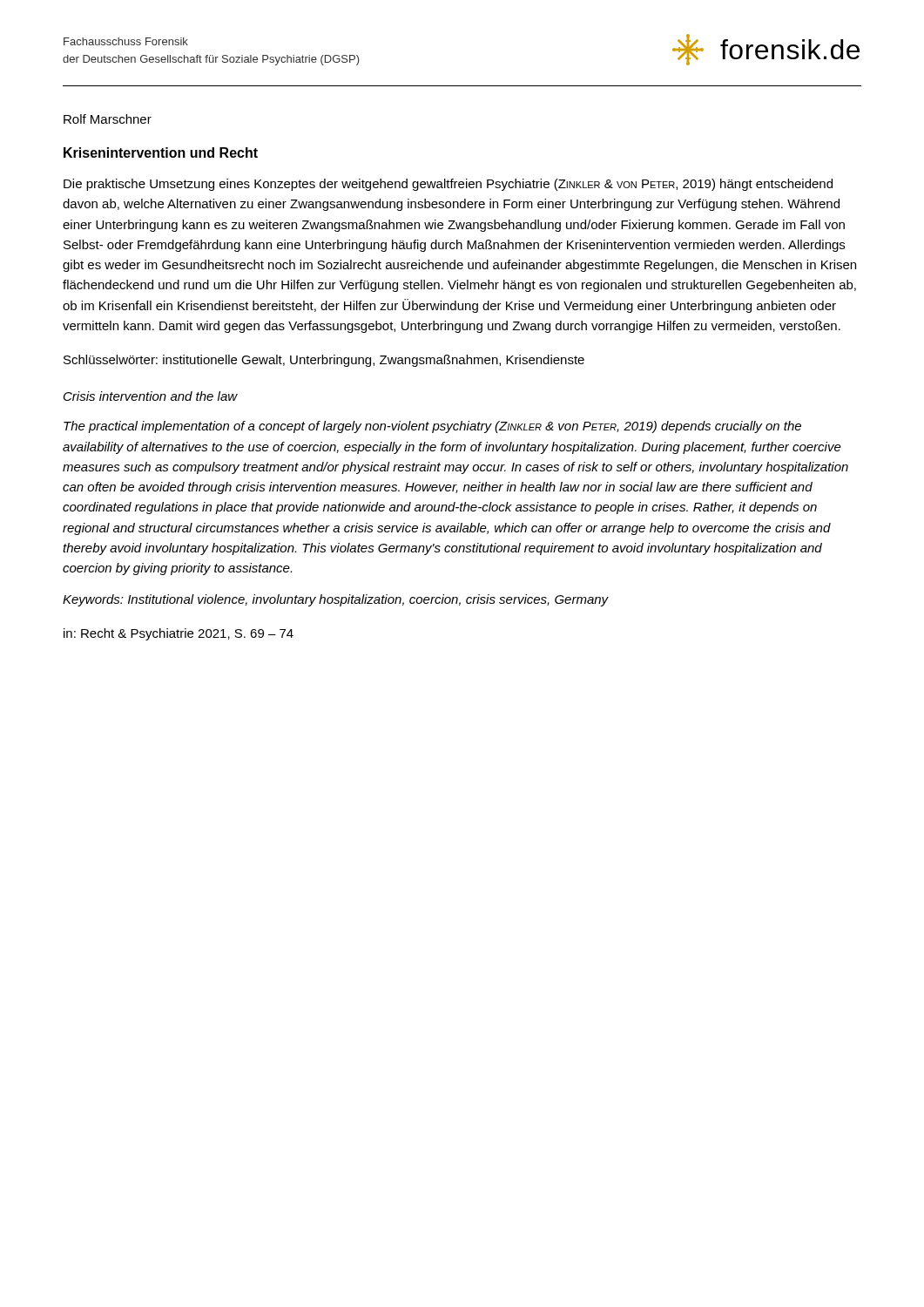The image size is (924, 1307).
Task: Find the text block containing "Crisis intervention and the"
Action: coord(150,396)
